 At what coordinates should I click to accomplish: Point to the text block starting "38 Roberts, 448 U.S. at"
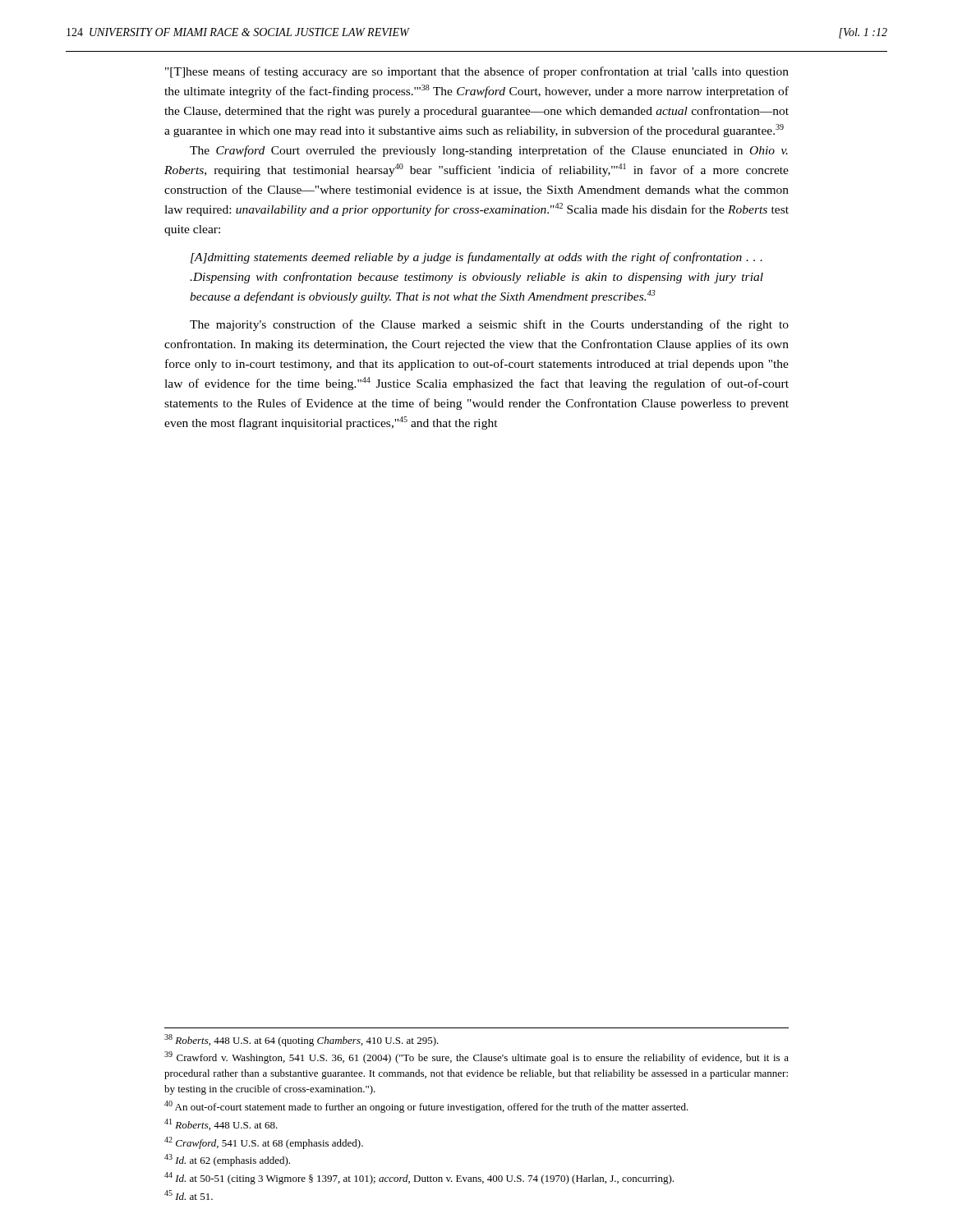[302, 1039]
